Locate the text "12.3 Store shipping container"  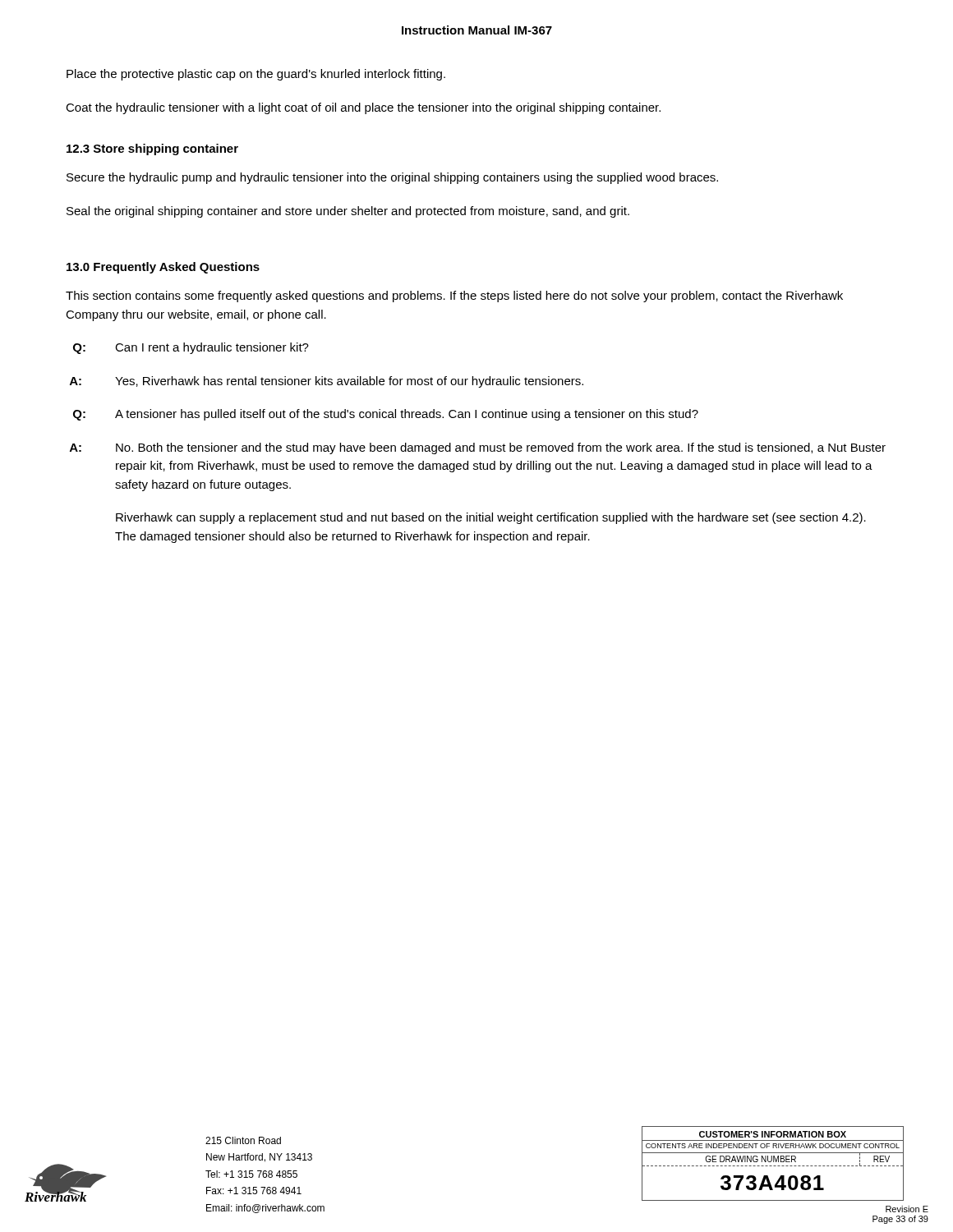(152, 148)
